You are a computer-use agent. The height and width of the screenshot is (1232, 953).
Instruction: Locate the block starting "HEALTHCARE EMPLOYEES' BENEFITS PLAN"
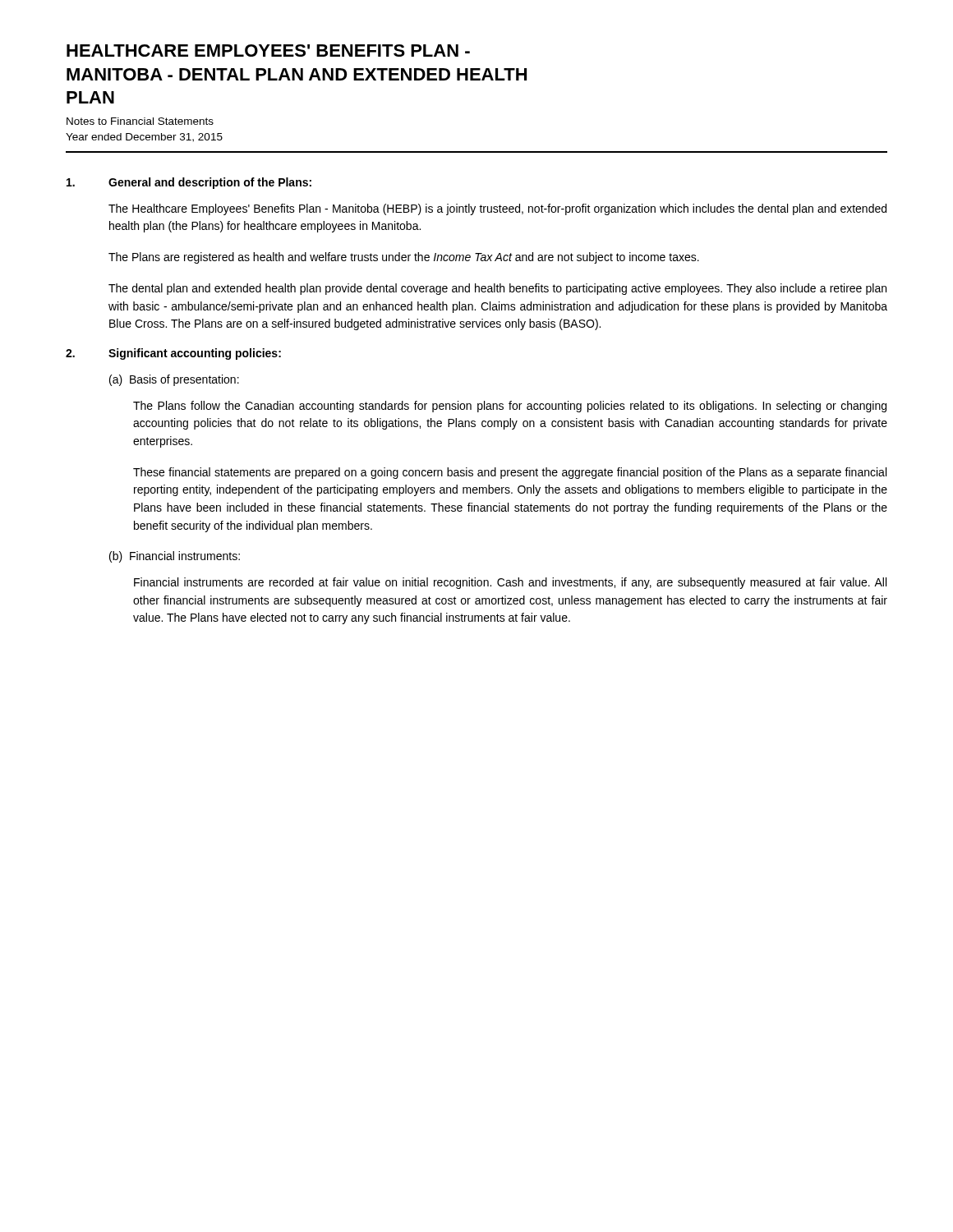pyautogui.click(x=476, y=75)
